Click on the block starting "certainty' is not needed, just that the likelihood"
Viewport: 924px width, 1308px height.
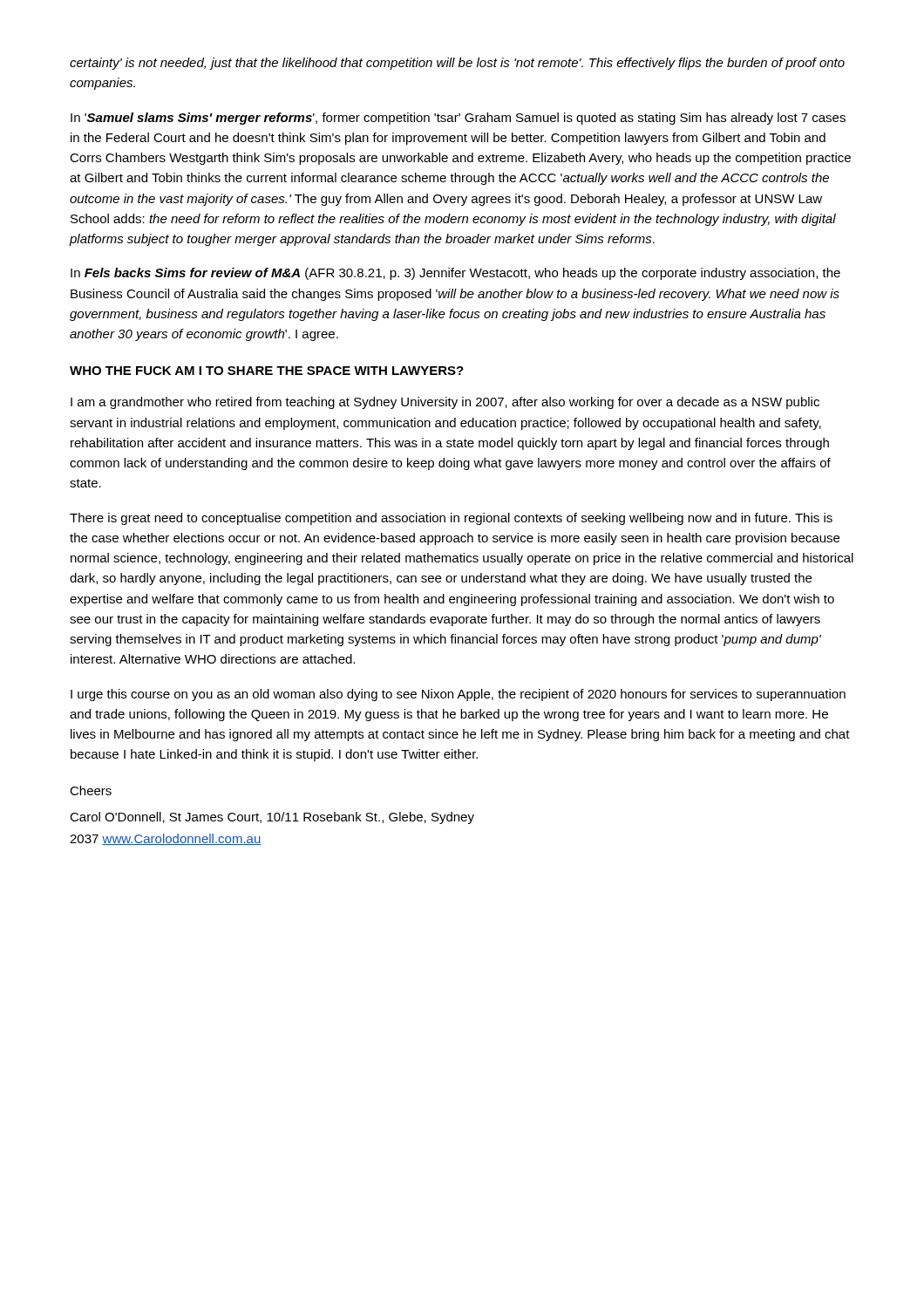[457, 72]
